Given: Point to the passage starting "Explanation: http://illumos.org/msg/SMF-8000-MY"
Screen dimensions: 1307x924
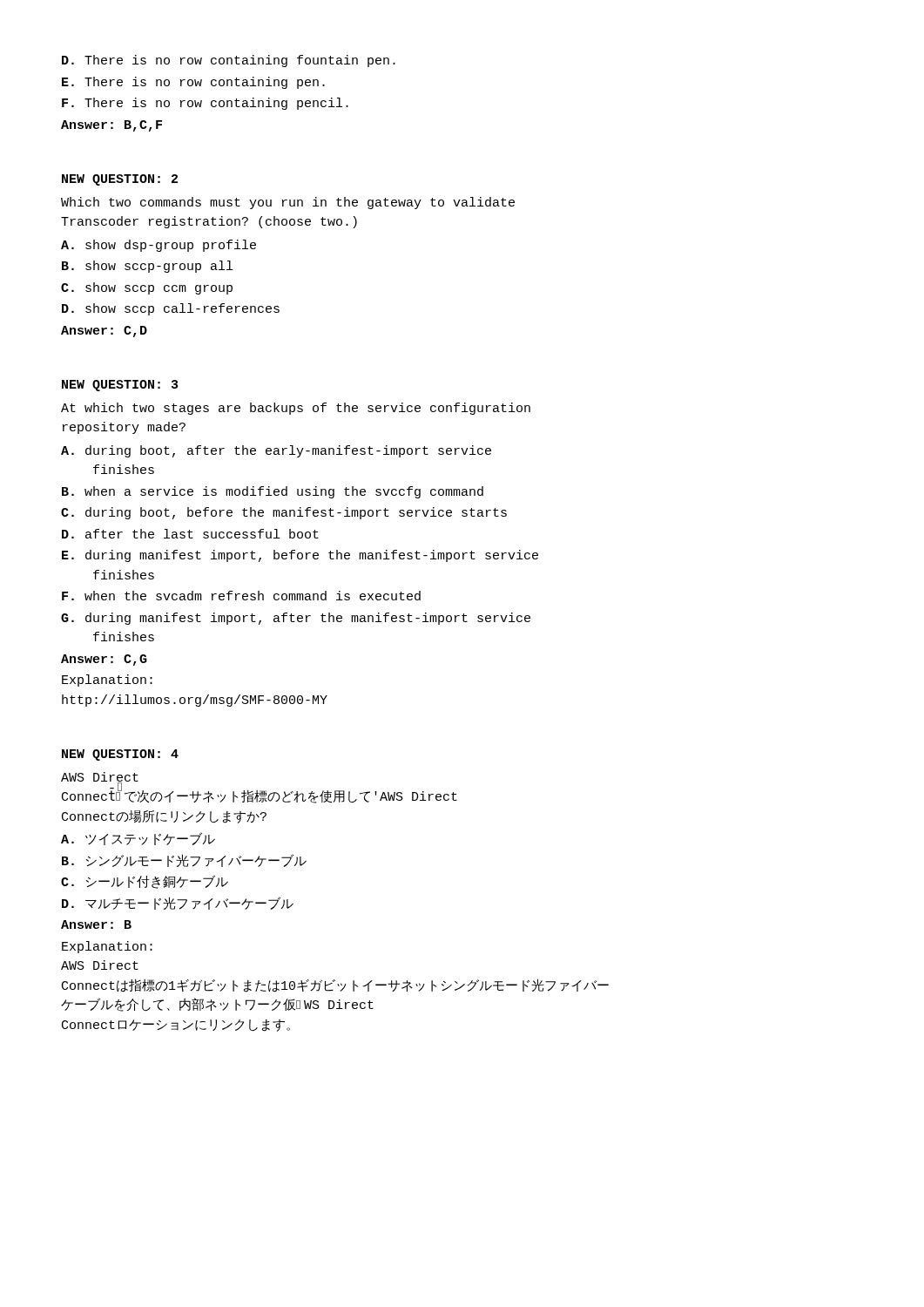Looking at the screenshot, I should pyautogui.click(x=107, y=681).
